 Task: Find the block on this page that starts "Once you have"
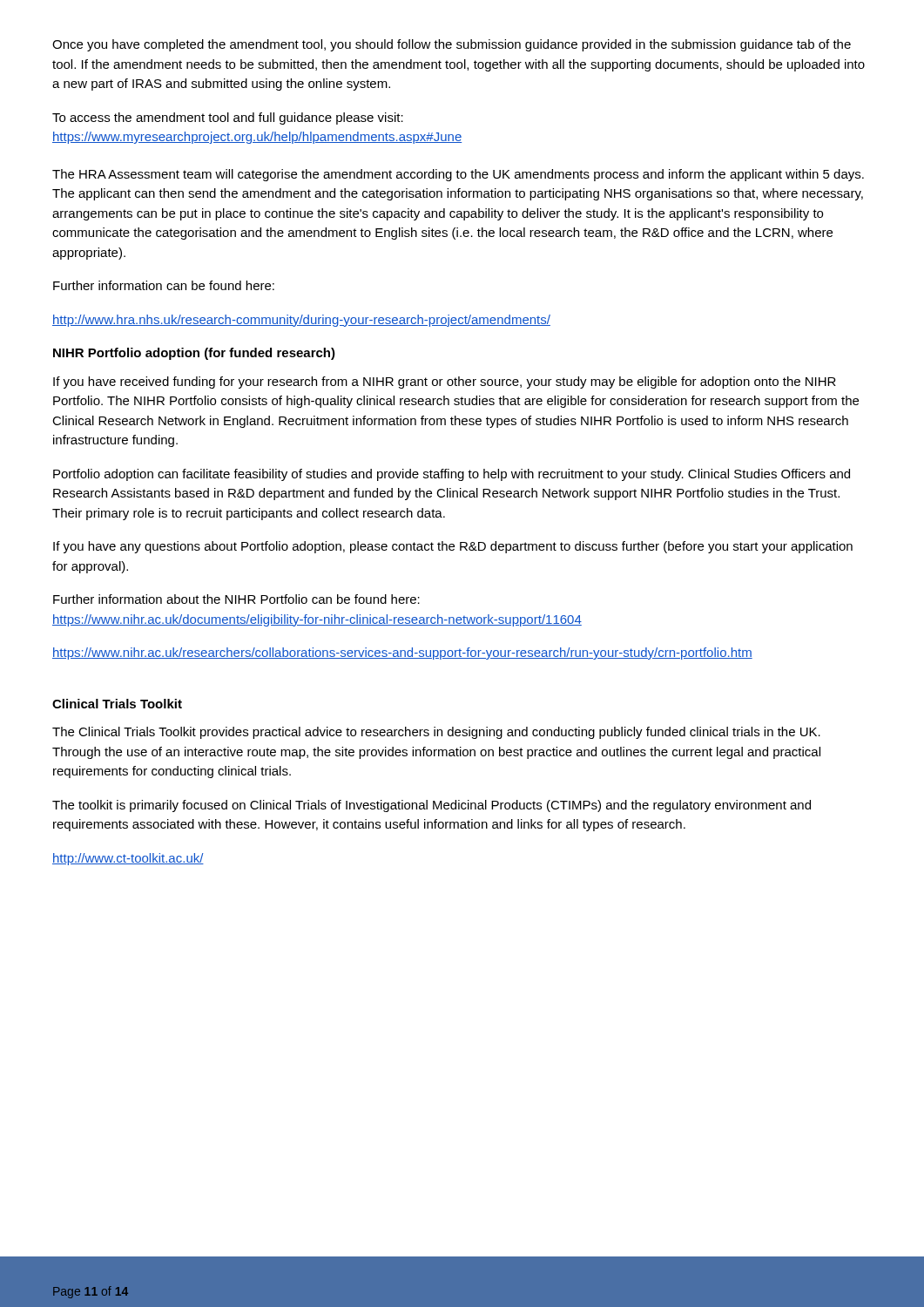459,64
